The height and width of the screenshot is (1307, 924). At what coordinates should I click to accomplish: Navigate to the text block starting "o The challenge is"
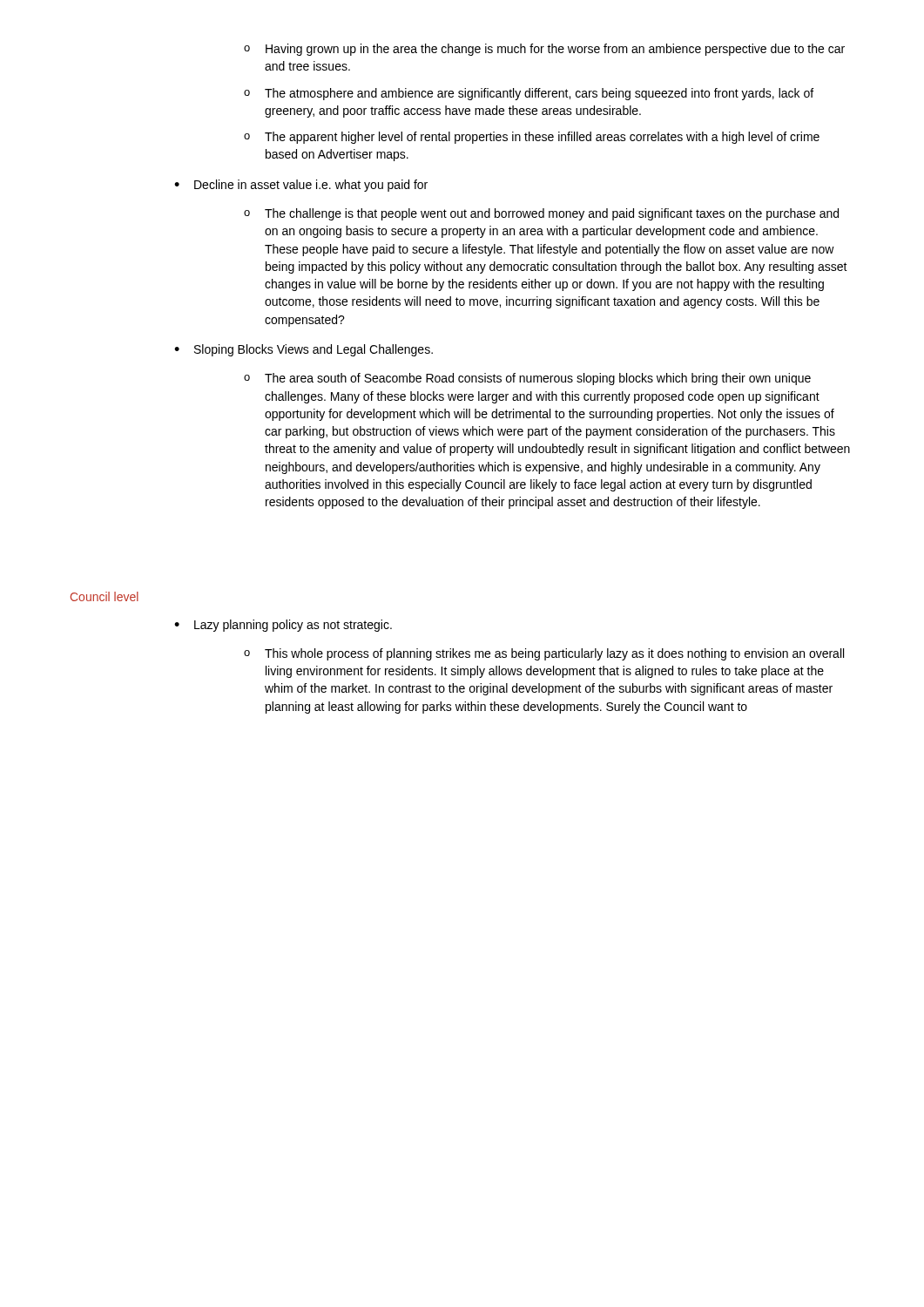549,267
